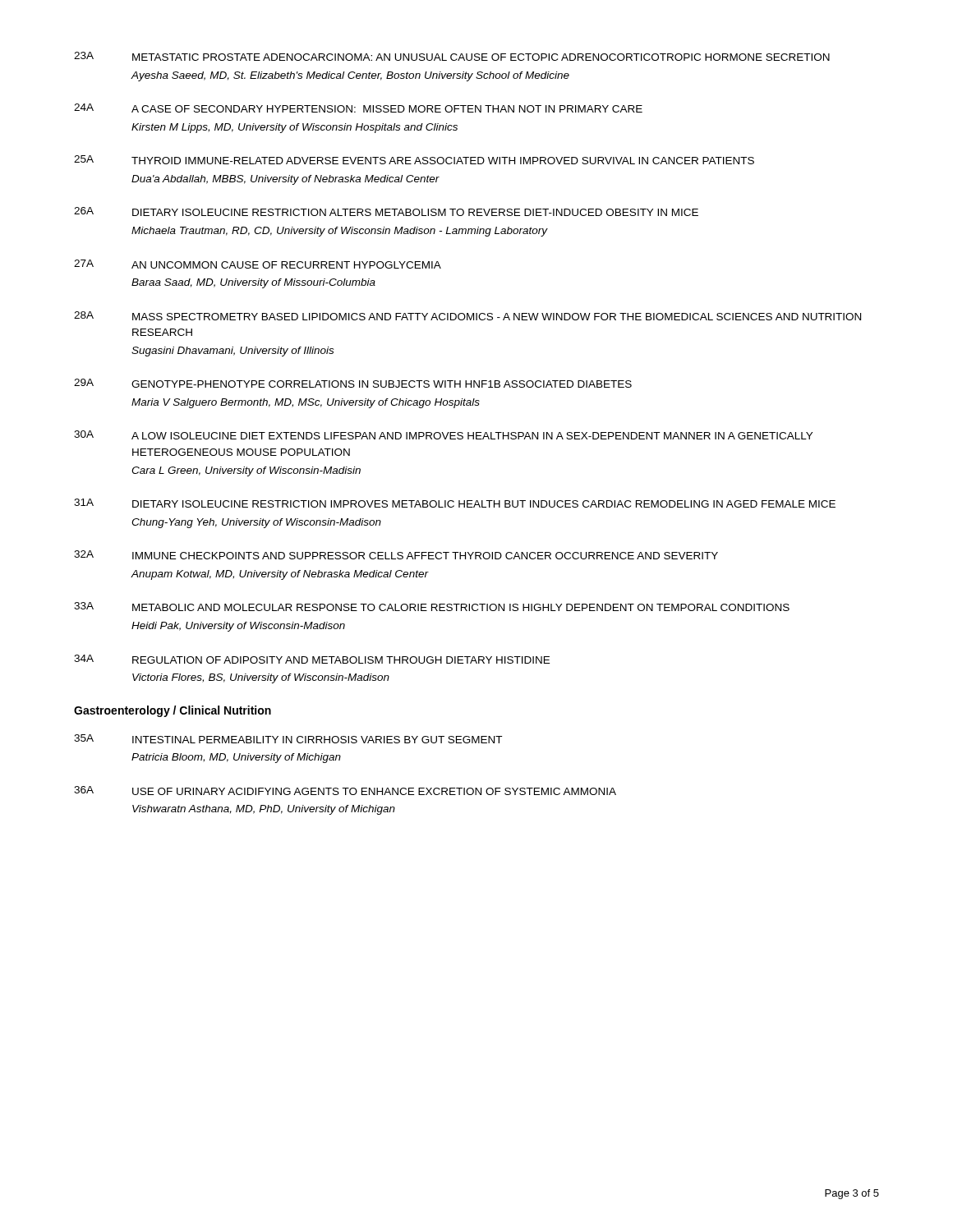This screenshot has width=953, height=1232.
Task: Find the passage starting "30A A LOW ISOLEUCINE"
Action: point(443,435)
